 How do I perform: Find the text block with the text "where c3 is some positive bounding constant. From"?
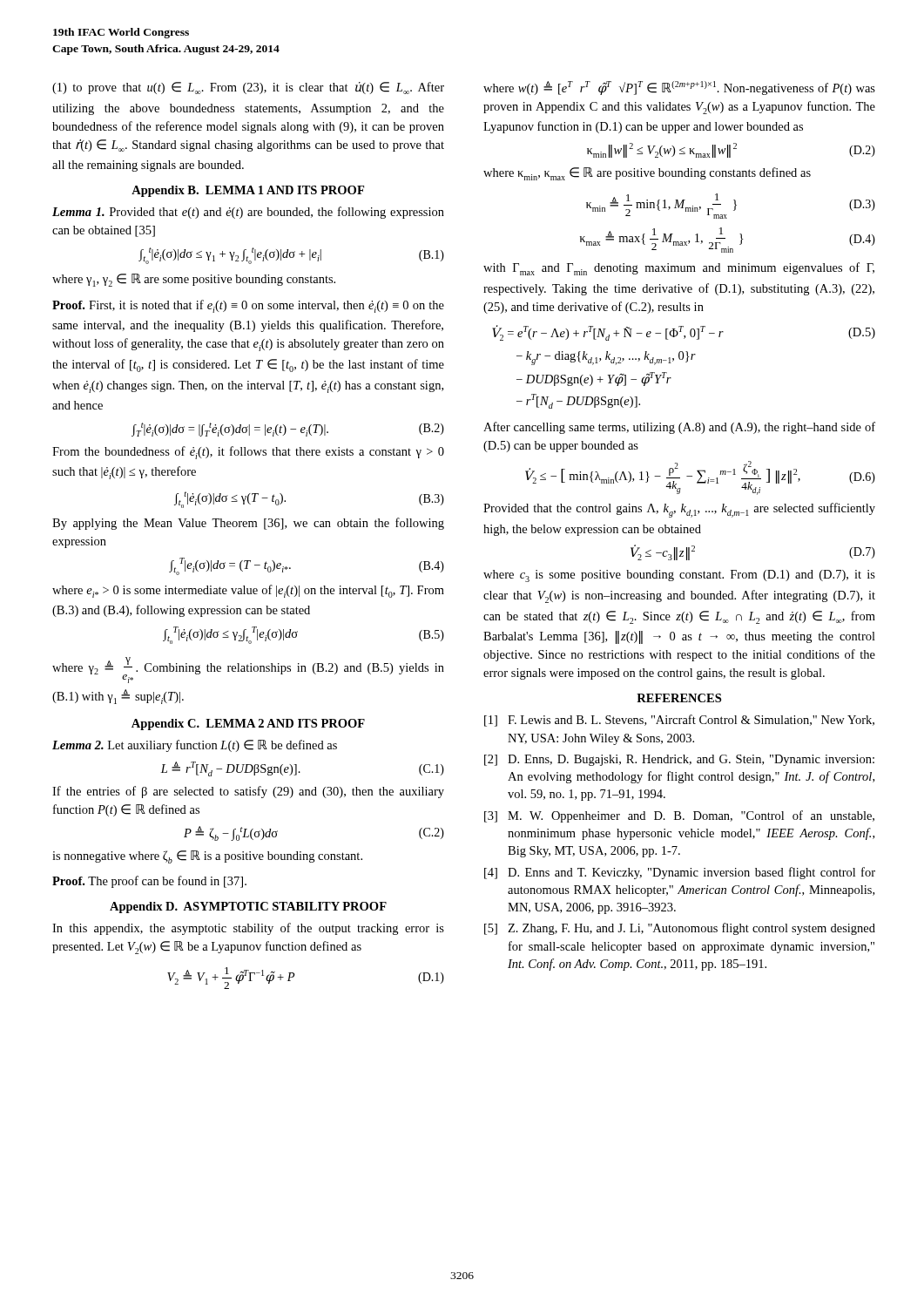pyautogui.click(x=679, y=624)
